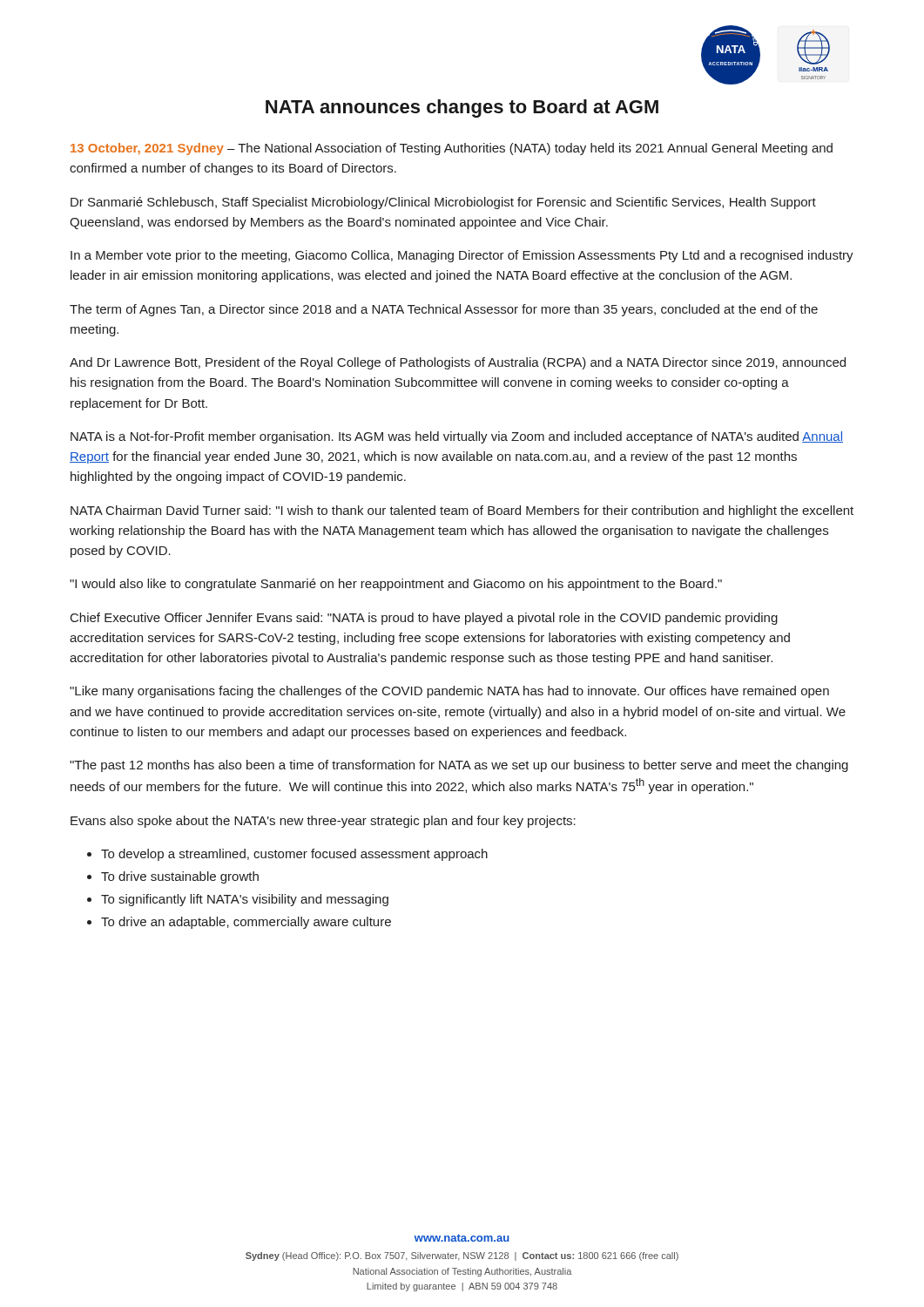Find the list item that reads "To drive sustainable growth"

[180, 876]
